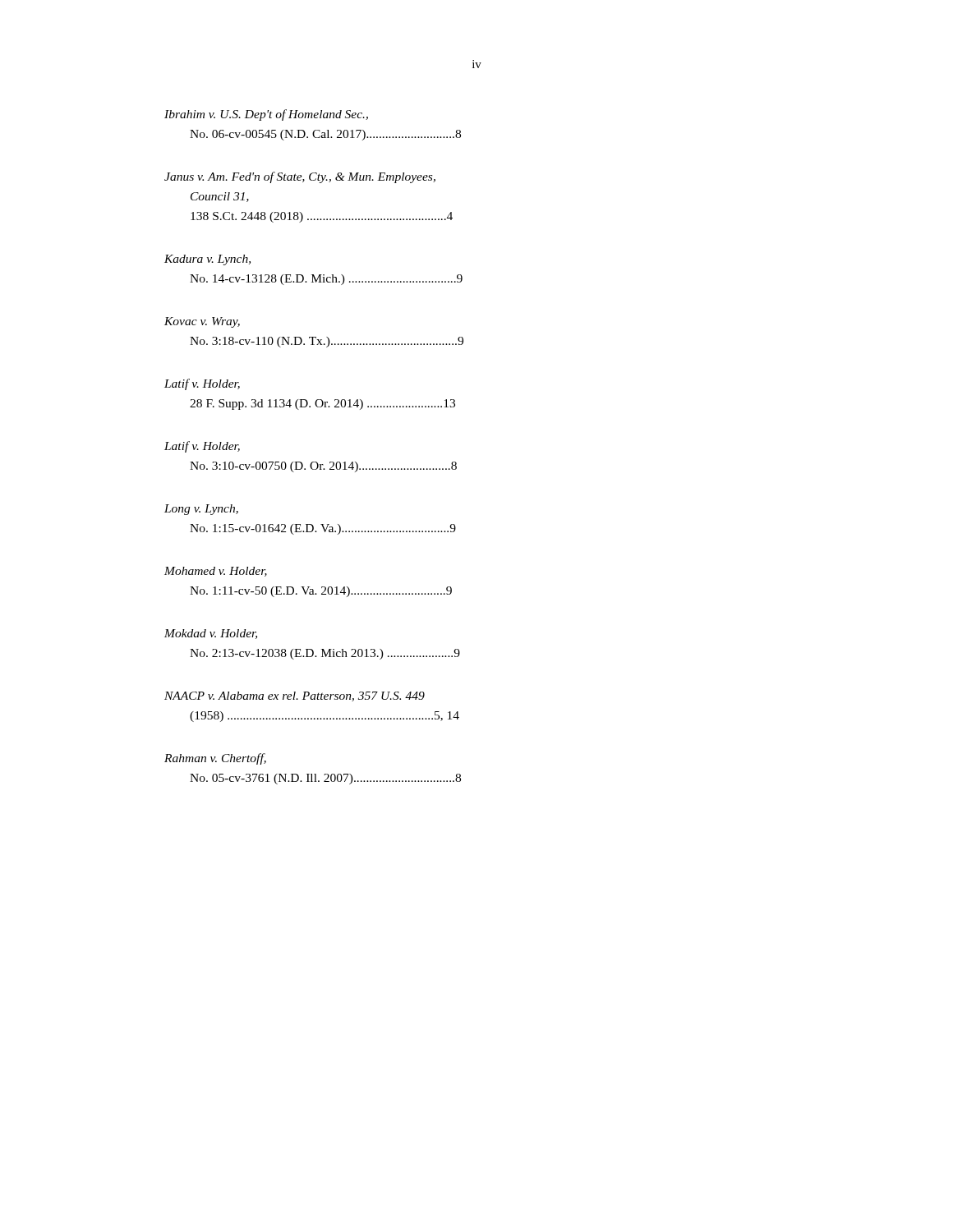Viewport: 953px width, 1232px height.
Task: Select the list item that reads "Kadura v. Lynch, No. 14-cv-13128 (E.D. Mich.)"
Action: pos(207,260)
